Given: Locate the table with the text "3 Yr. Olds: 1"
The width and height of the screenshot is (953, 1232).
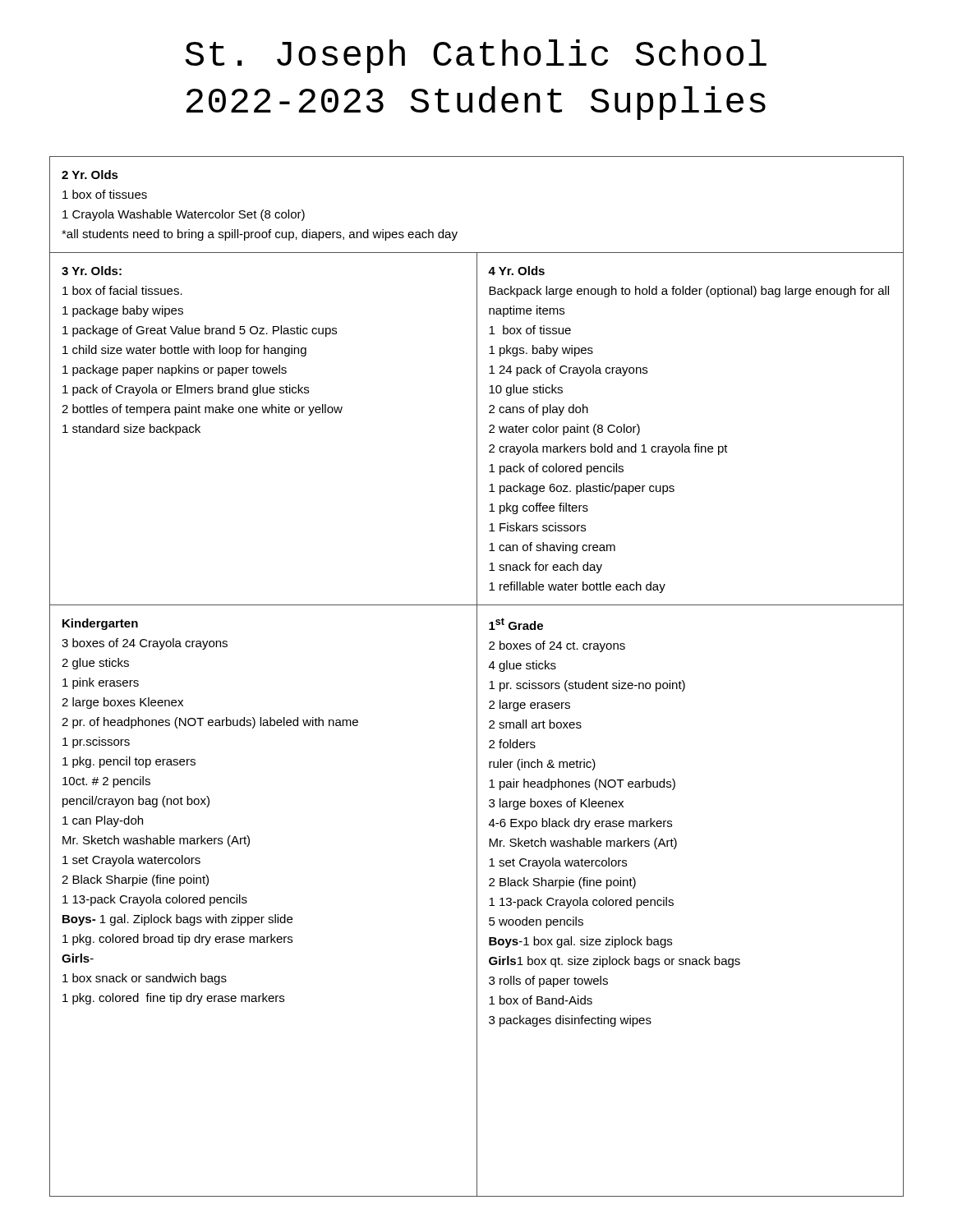Looking at the screenshot, I should point(476,677).
